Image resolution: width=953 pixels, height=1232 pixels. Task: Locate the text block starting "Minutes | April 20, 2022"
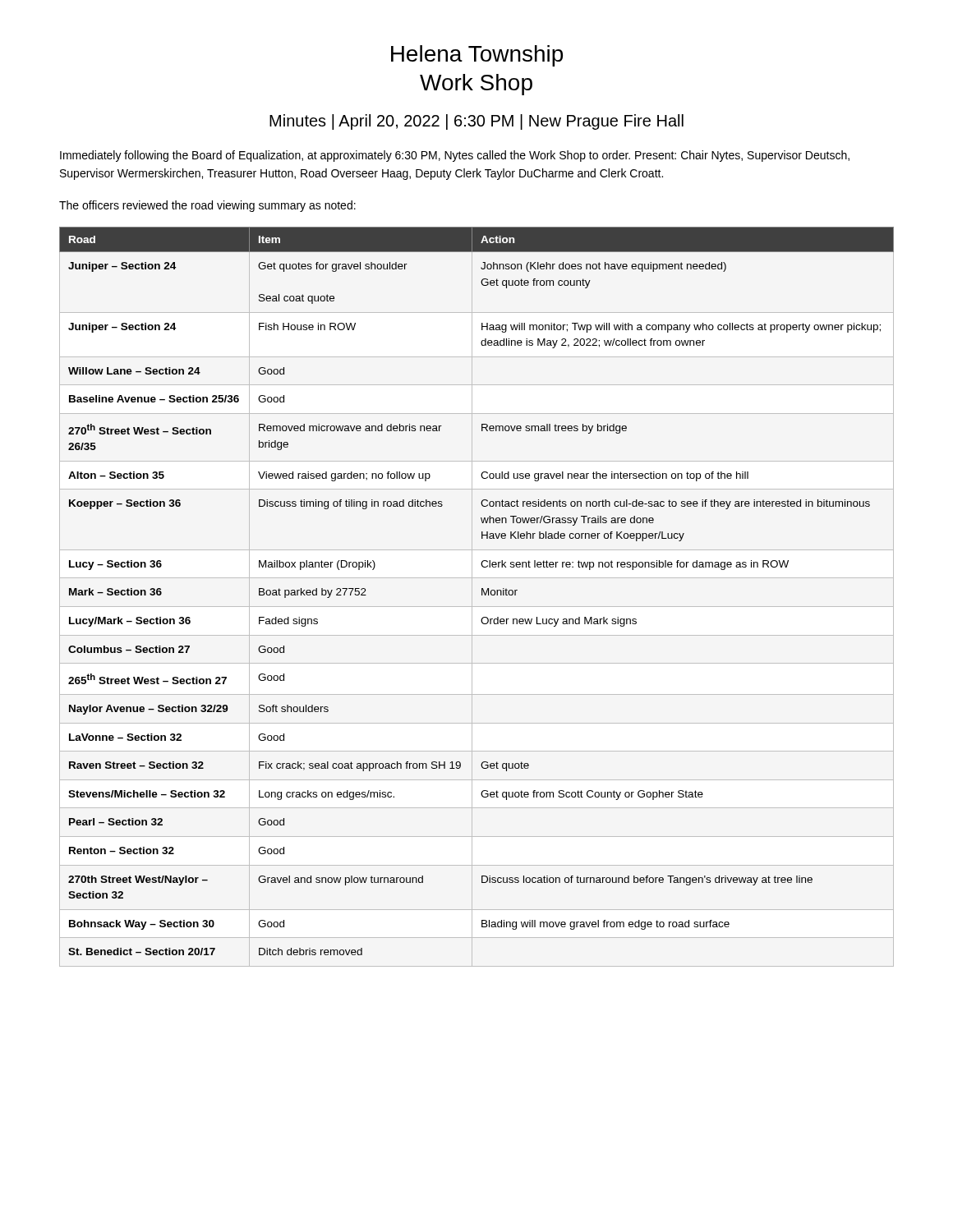[x=476, y=121]
